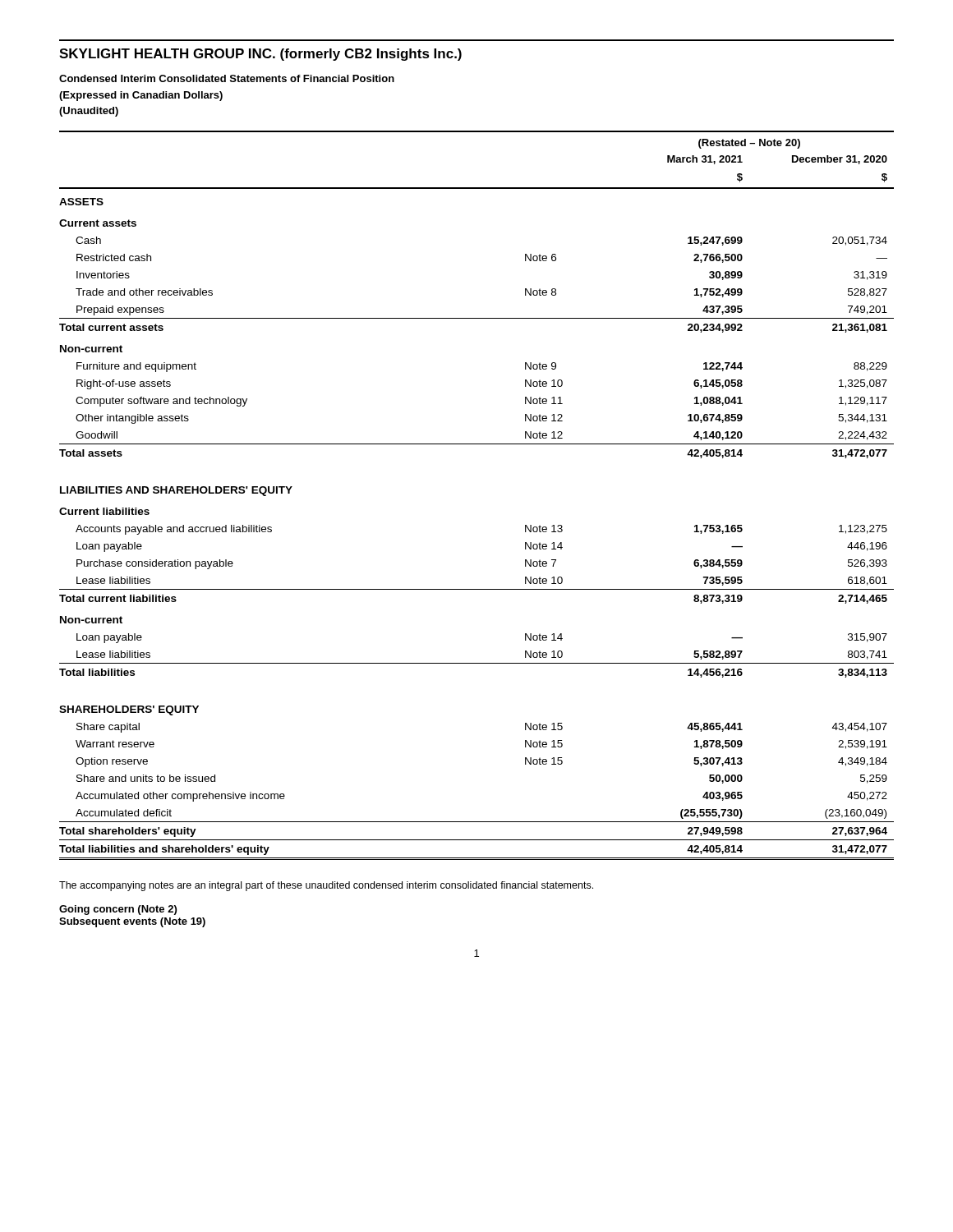Point to the region starting "SKYLIGHT HEALTH GROUP INC. (formerly CB2"
The height and width of the screenshot is (1232, 953).
pos(260,55)
